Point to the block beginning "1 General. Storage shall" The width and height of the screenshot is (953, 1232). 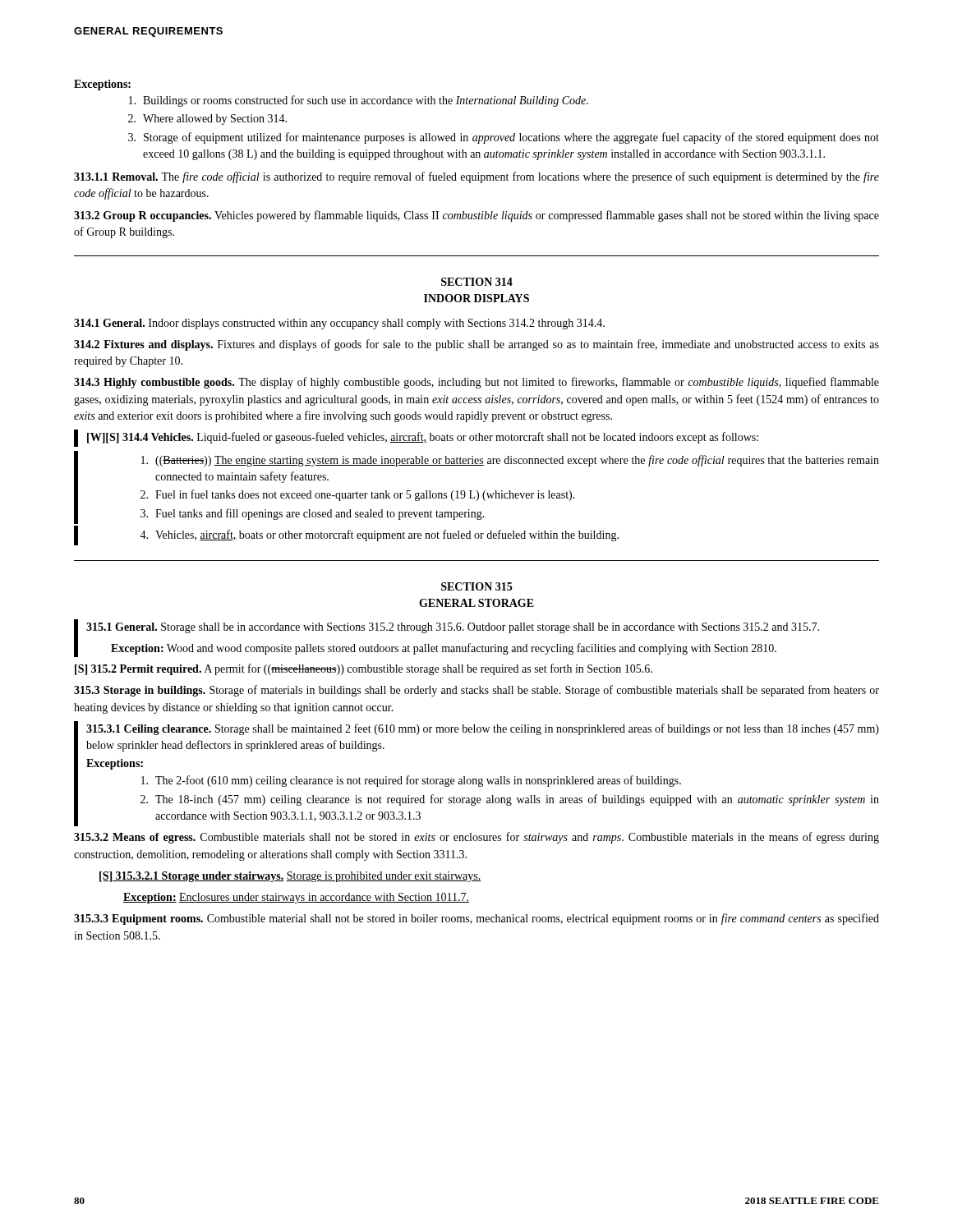tap(453, 627)
